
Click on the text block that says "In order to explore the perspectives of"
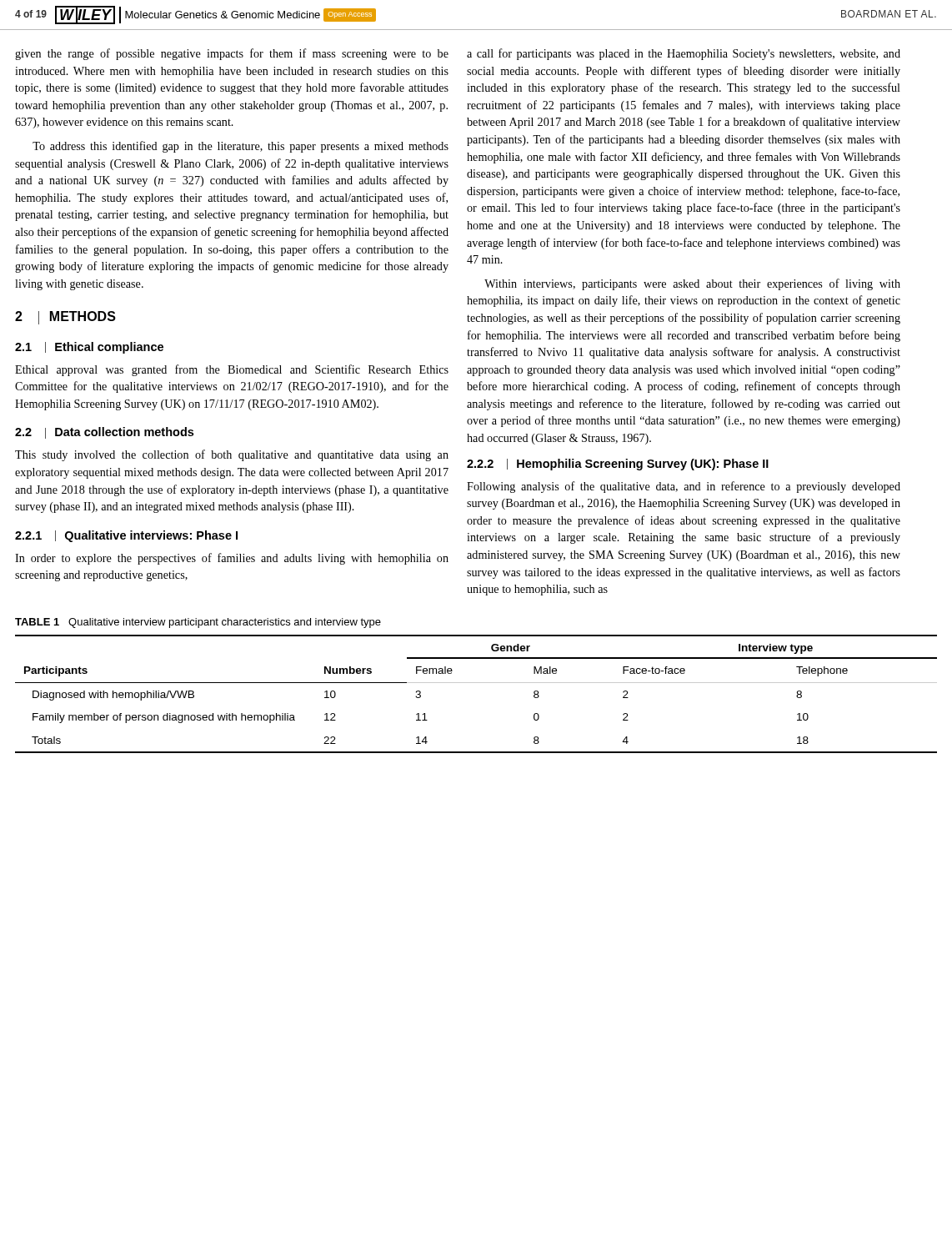coord(232,567)
